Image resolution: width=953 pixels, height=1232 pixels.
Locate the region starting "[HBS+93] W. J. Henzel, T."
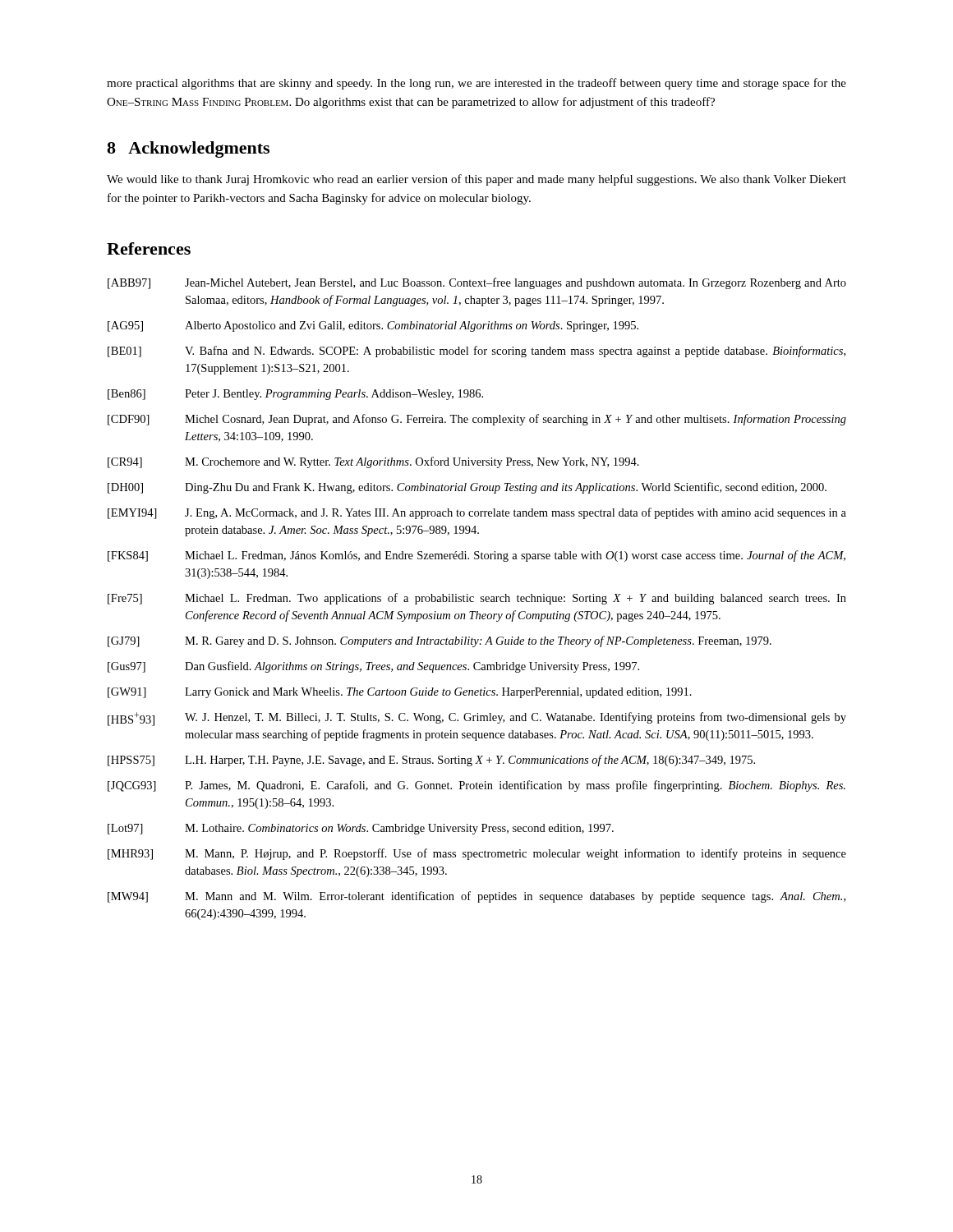click(476, 726)
